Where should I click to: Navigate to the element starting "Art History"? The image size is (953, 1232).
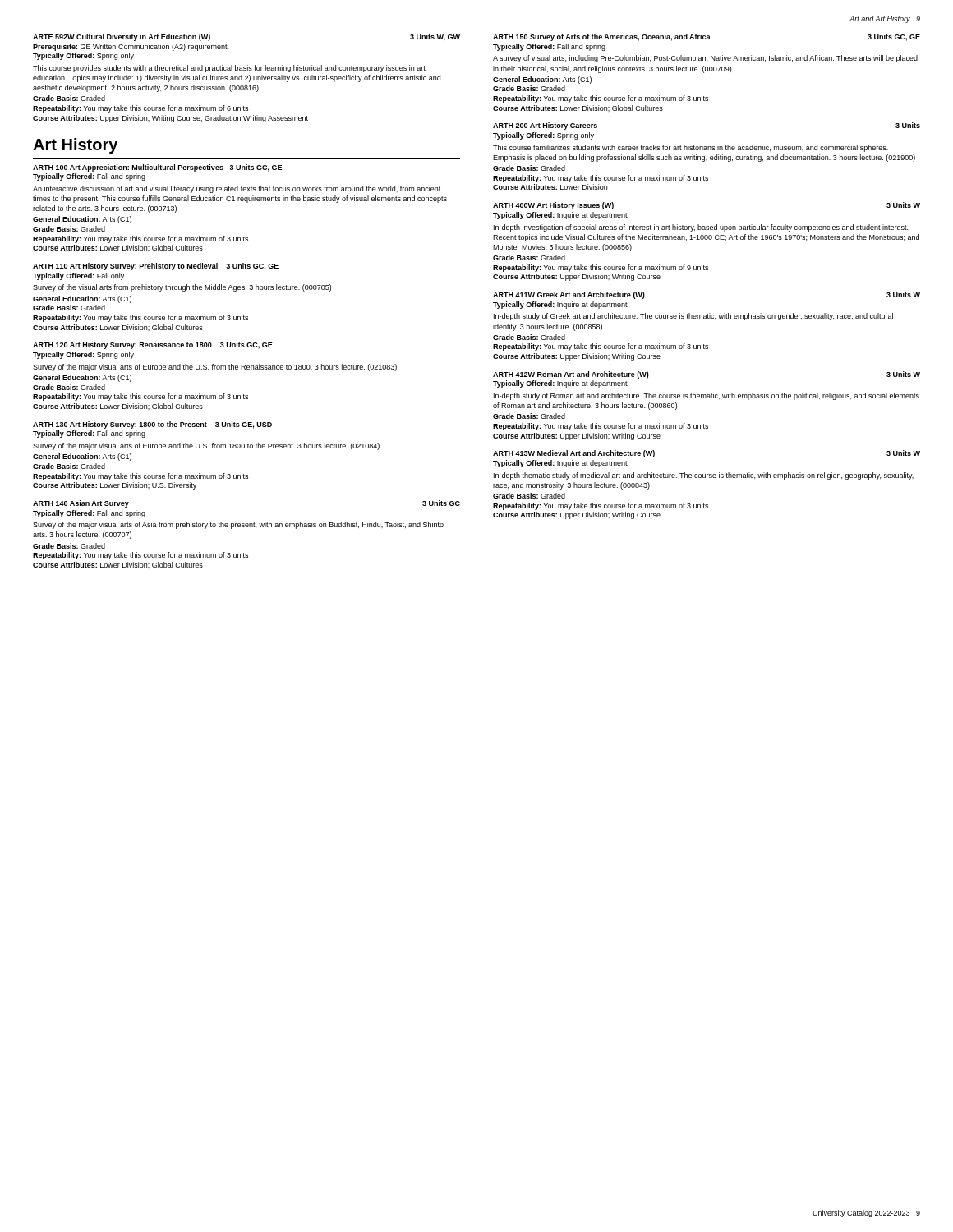pyautogui.click(x=75, y=144)
